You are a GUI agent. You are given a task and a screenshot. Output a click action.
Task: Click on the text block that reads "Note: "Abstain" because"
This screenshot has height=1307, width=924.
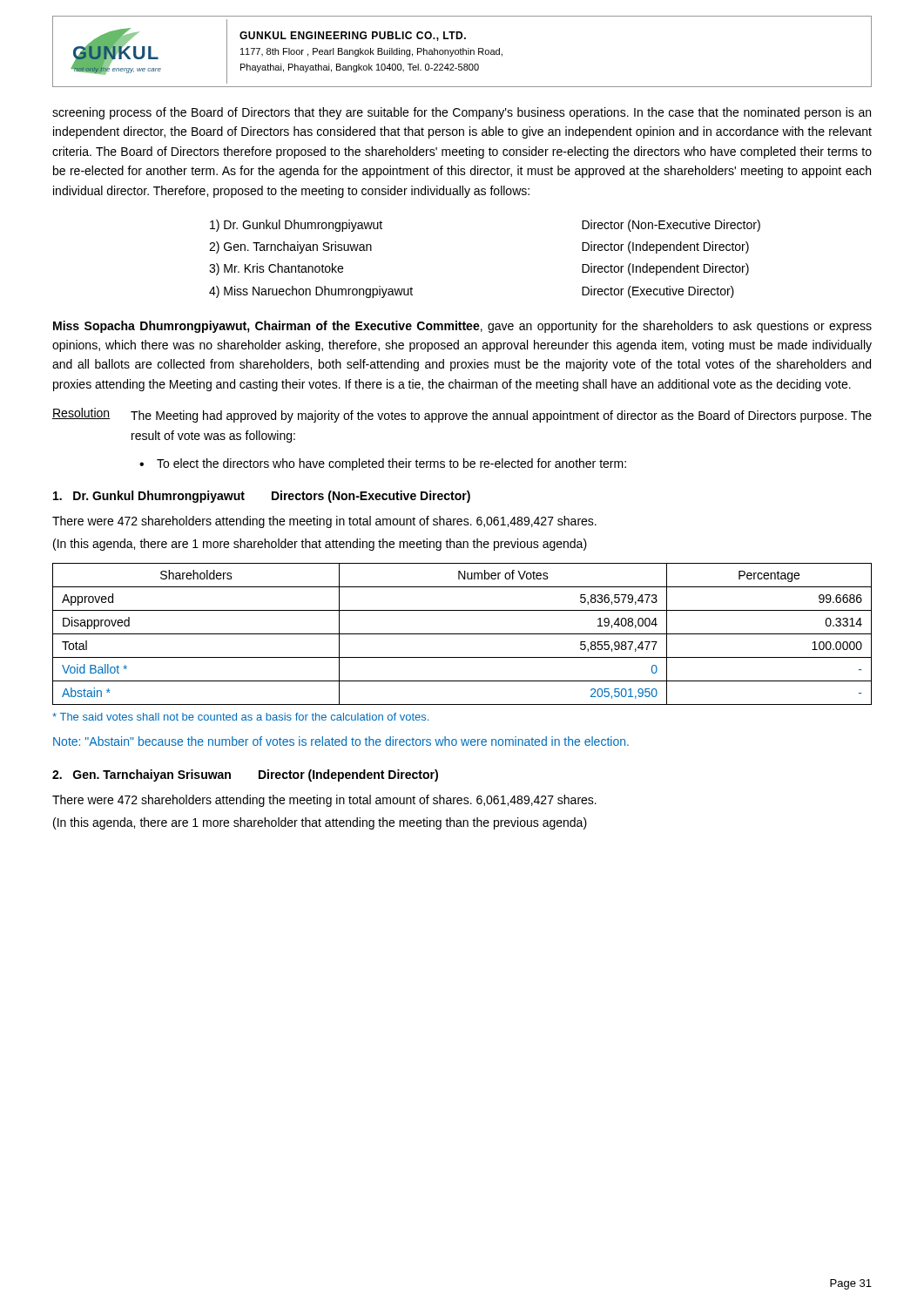[341, 742]
